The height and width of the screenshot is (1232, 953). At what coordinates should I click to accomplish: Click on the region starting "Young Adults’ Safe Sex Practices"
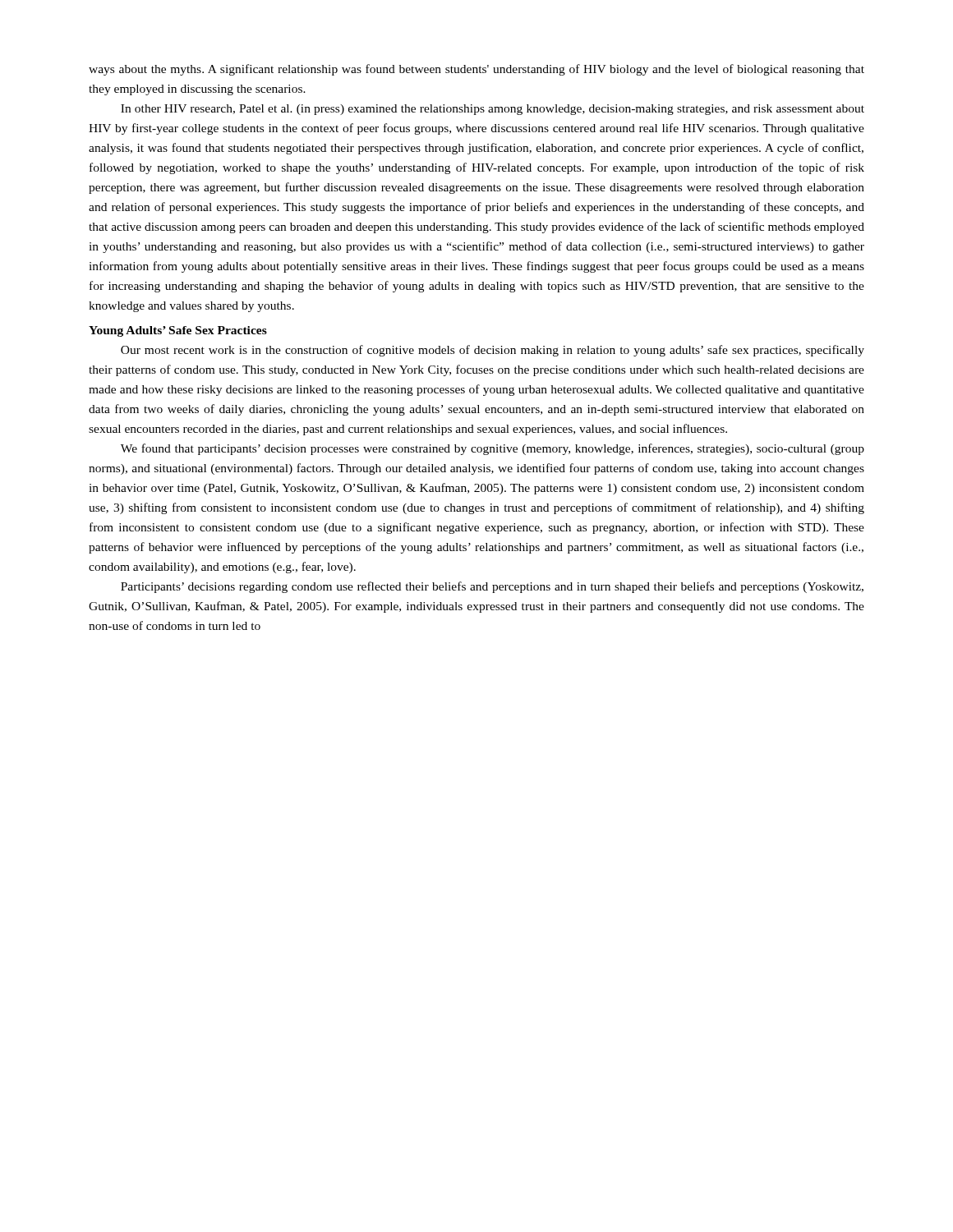(178, 331)
